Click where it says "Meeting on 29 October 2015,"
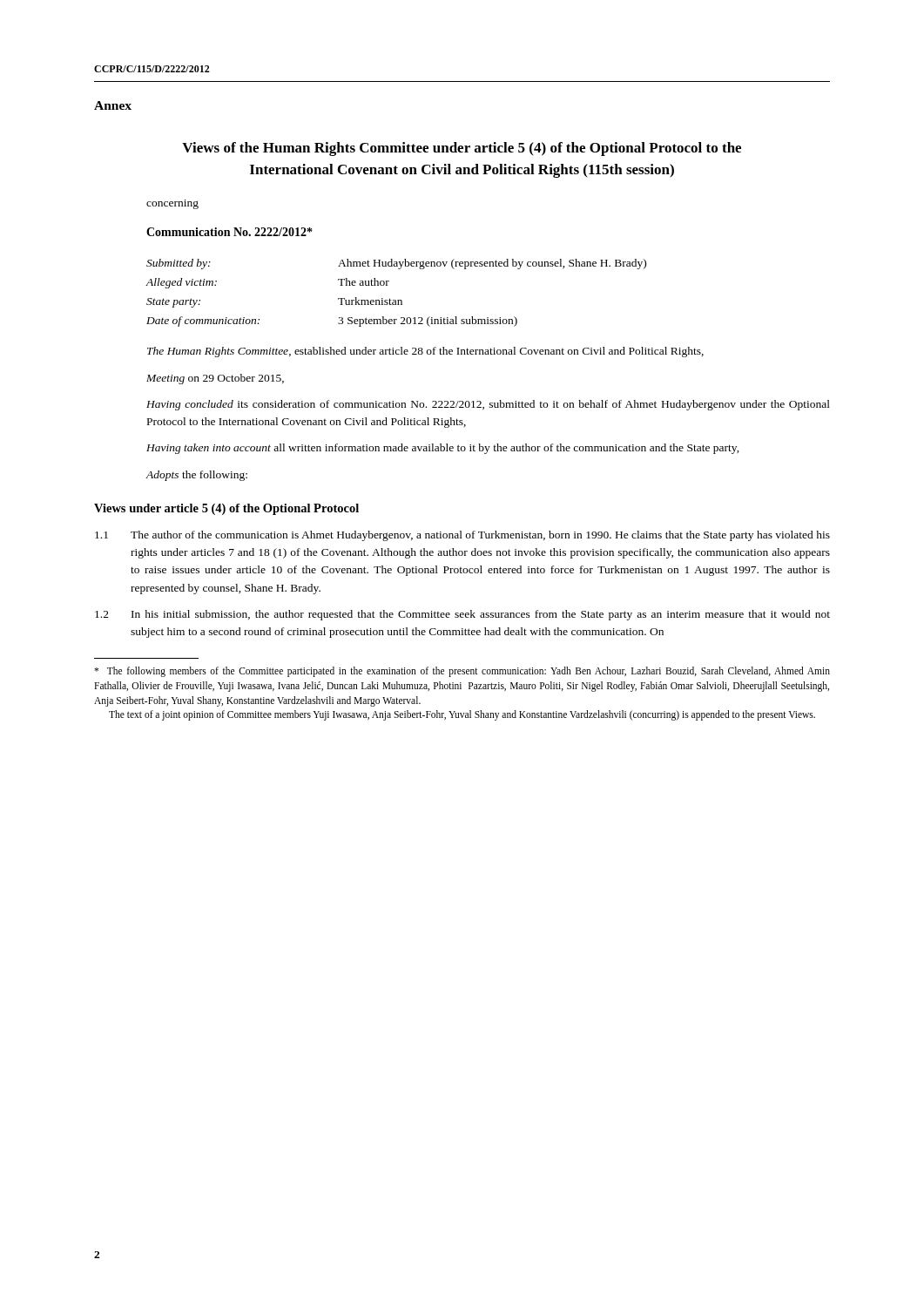The height and width of the screenshot is (1307, 924). tap(215, 377)
